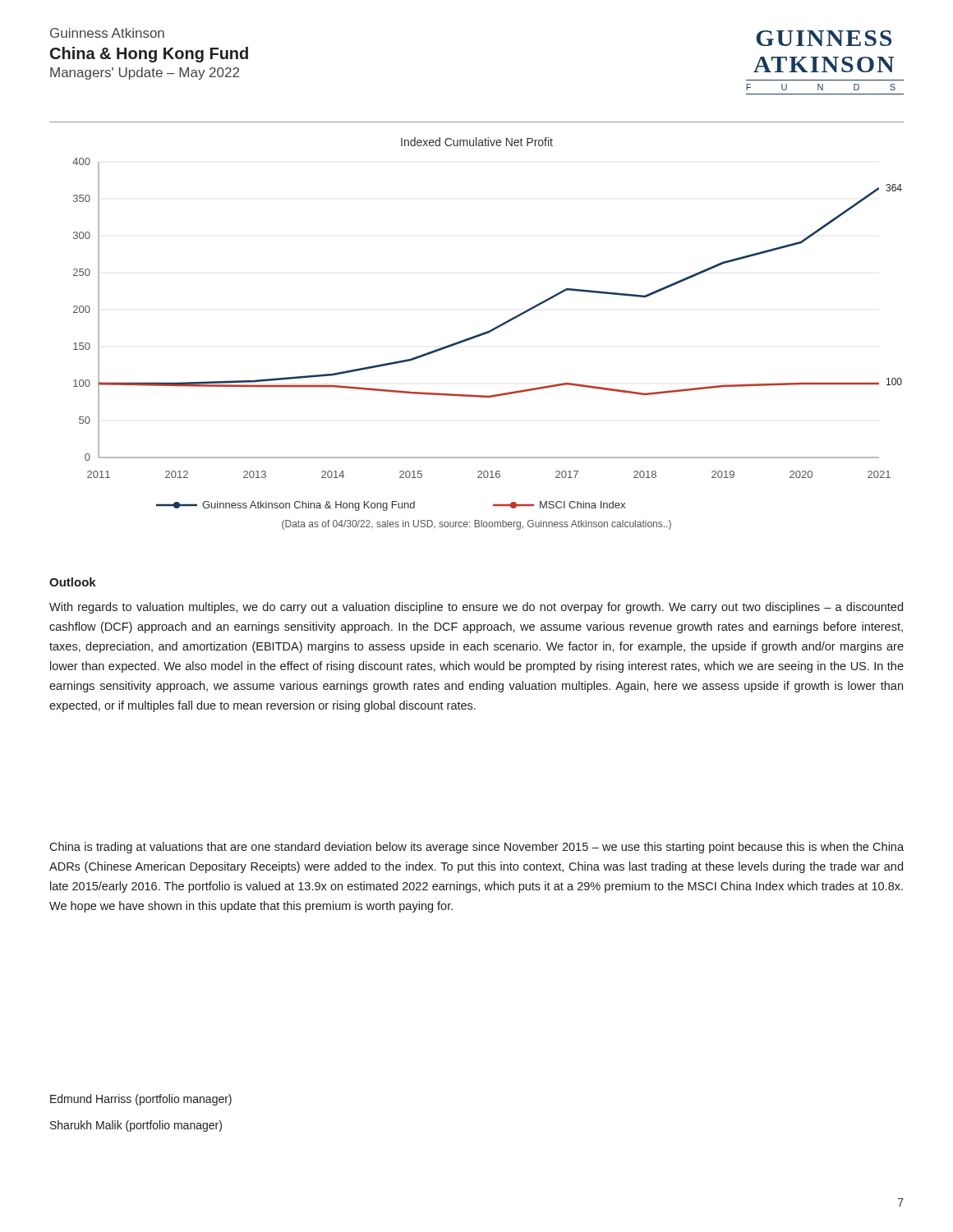Point to the passage starting "Sharukh Malik (portfolio manager)"
Viewport: 953px width, 1232px height.
point(136,1125)
